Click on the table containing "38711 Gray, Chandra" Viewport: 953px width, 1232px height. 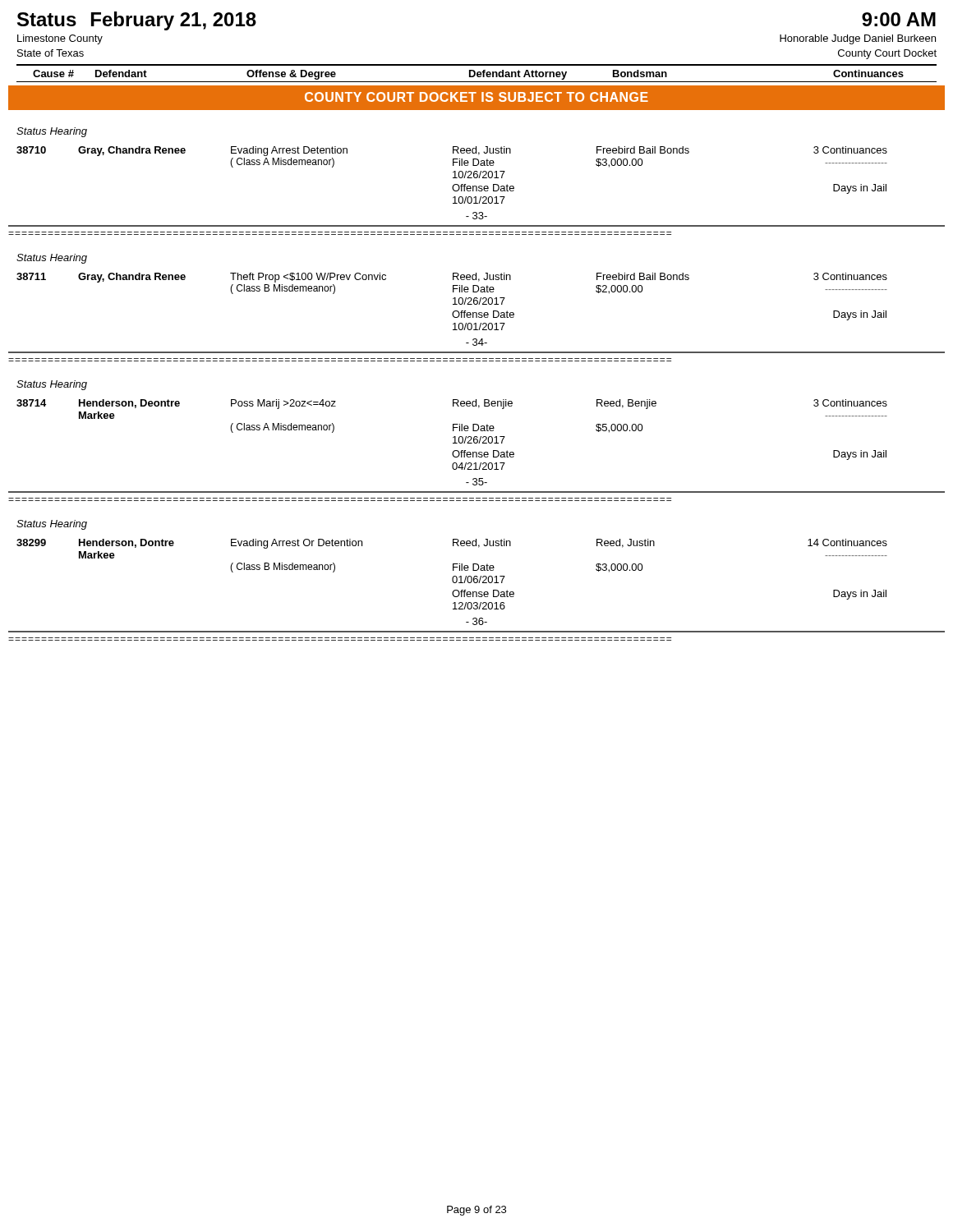coord(476,310)
